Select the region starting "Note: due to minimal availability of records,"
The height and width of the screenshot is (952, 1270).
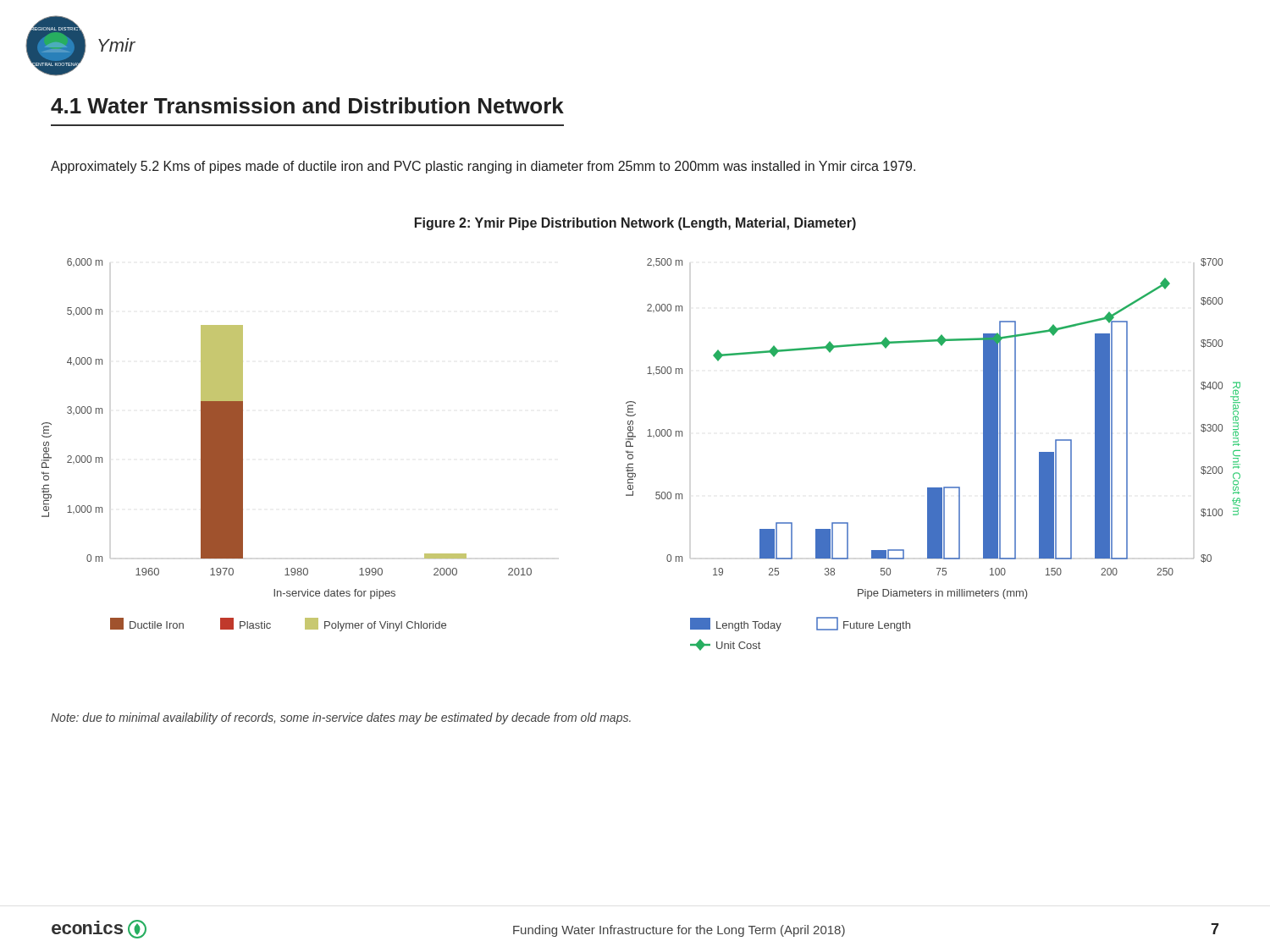pyautogui.click(x=341, y=718)
